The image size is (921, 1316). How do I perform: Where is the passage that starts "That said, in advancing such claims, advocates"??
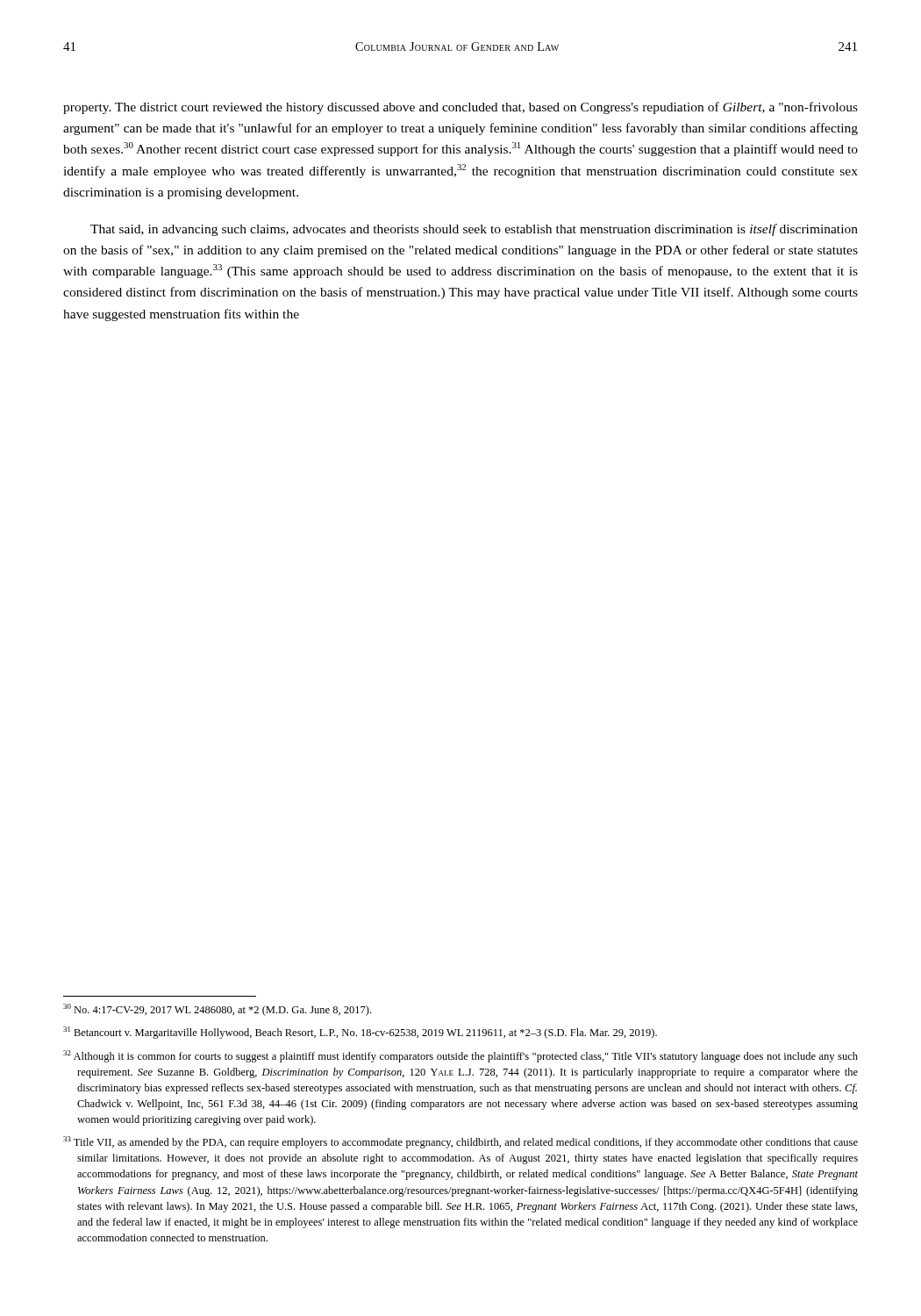click(460, 271)
